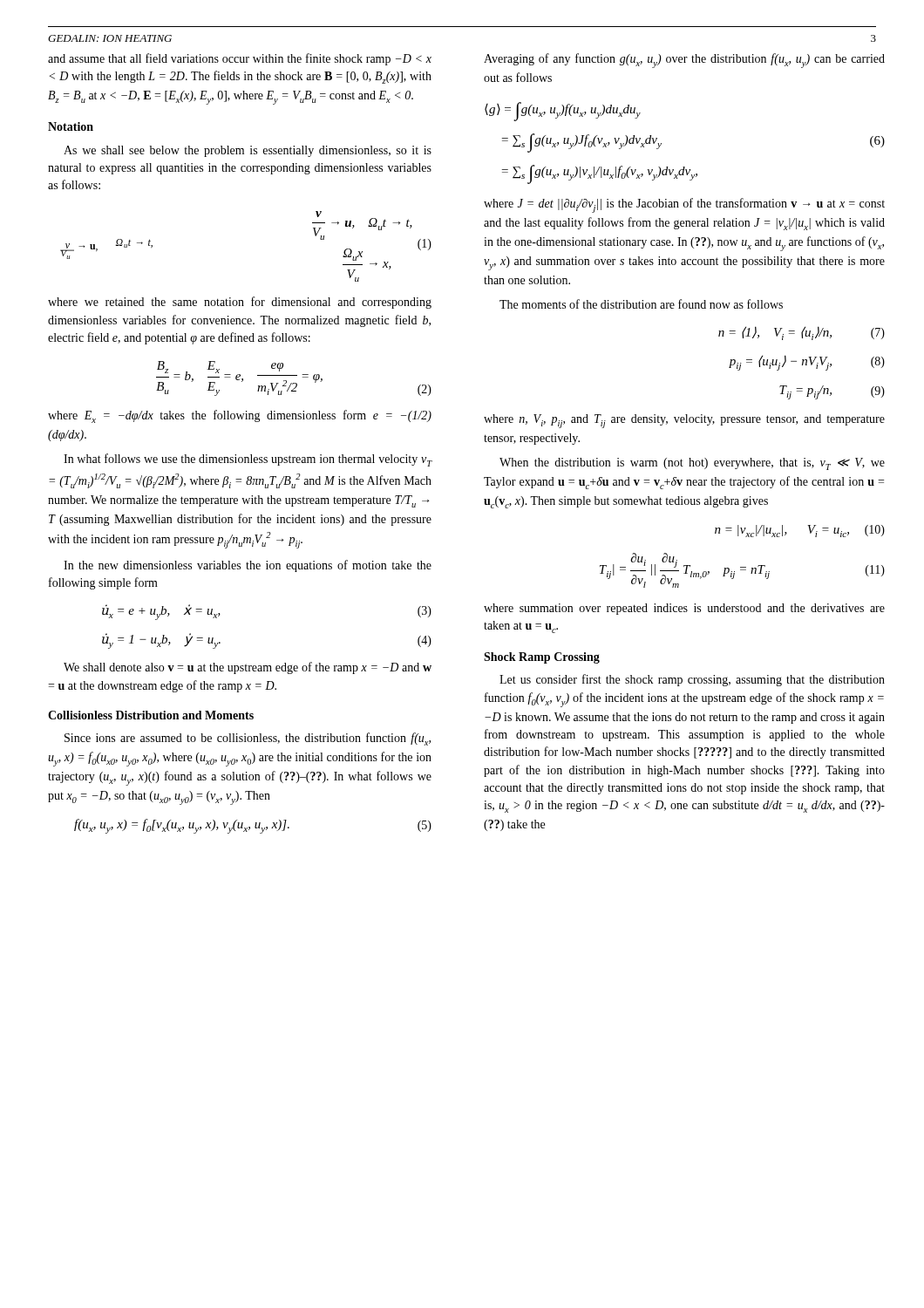Viewport: 924px width, 1308px height.
Task: Navigate to the passage starting "Since ions are assumed"
Action: pos(240,768)
